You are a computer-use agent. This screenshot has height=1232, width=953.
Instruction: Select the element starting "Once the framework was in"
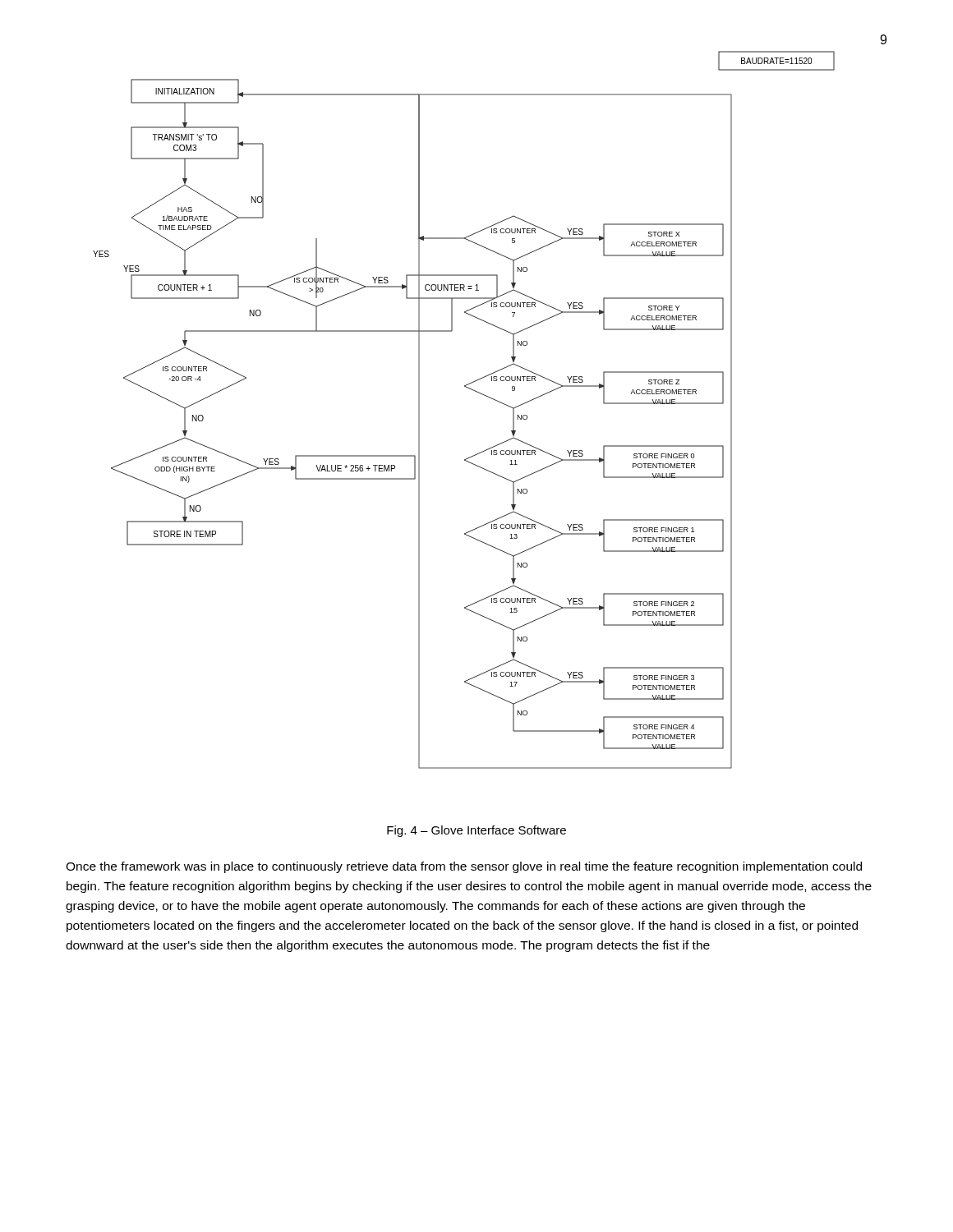pyautogui.click(x=469, y=906)
